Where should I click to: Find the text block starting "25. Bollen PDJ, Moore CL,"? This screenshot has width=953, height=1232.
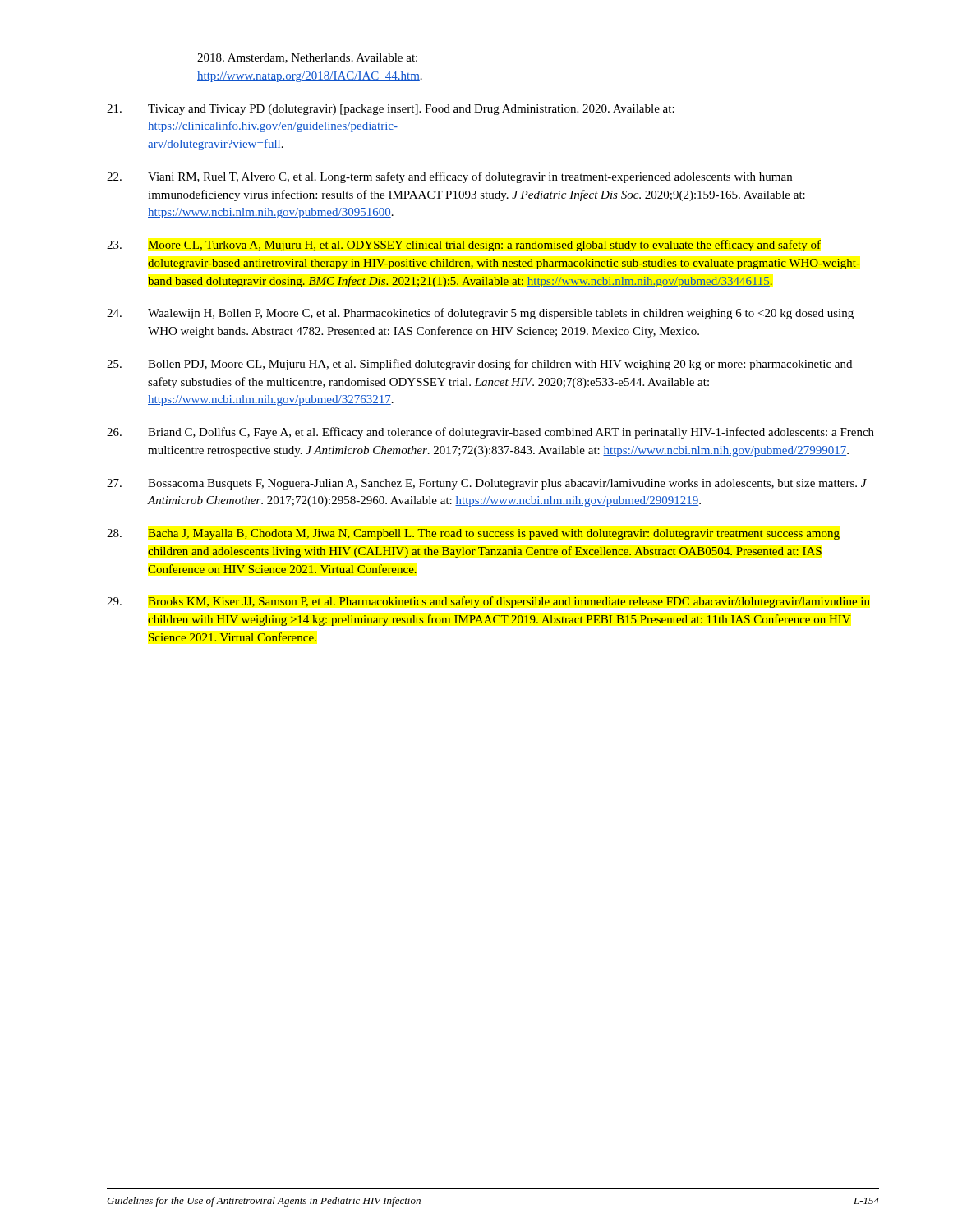coord(493,382)
